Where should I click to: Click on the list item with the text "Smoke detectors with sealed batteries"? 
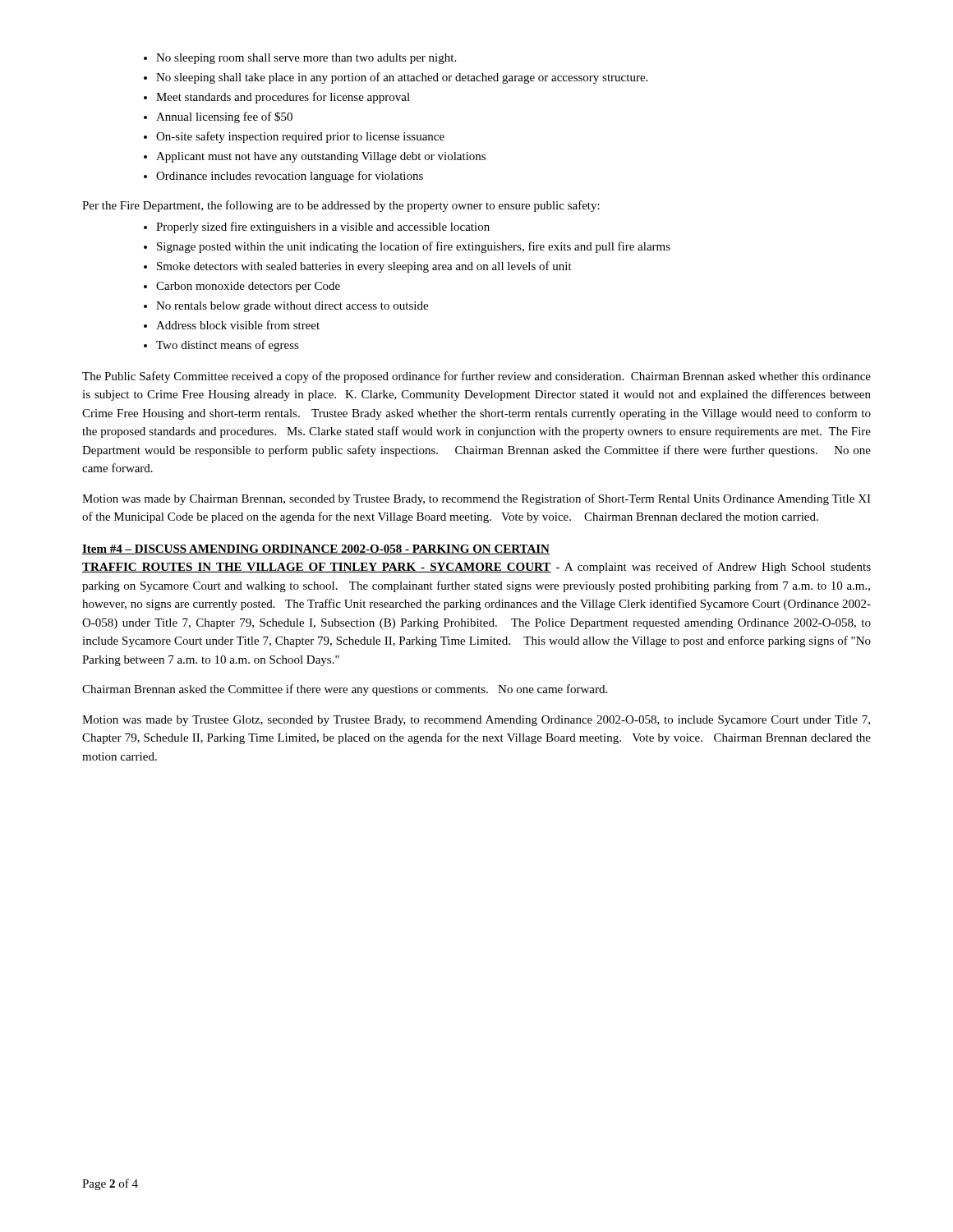(501, 266)
